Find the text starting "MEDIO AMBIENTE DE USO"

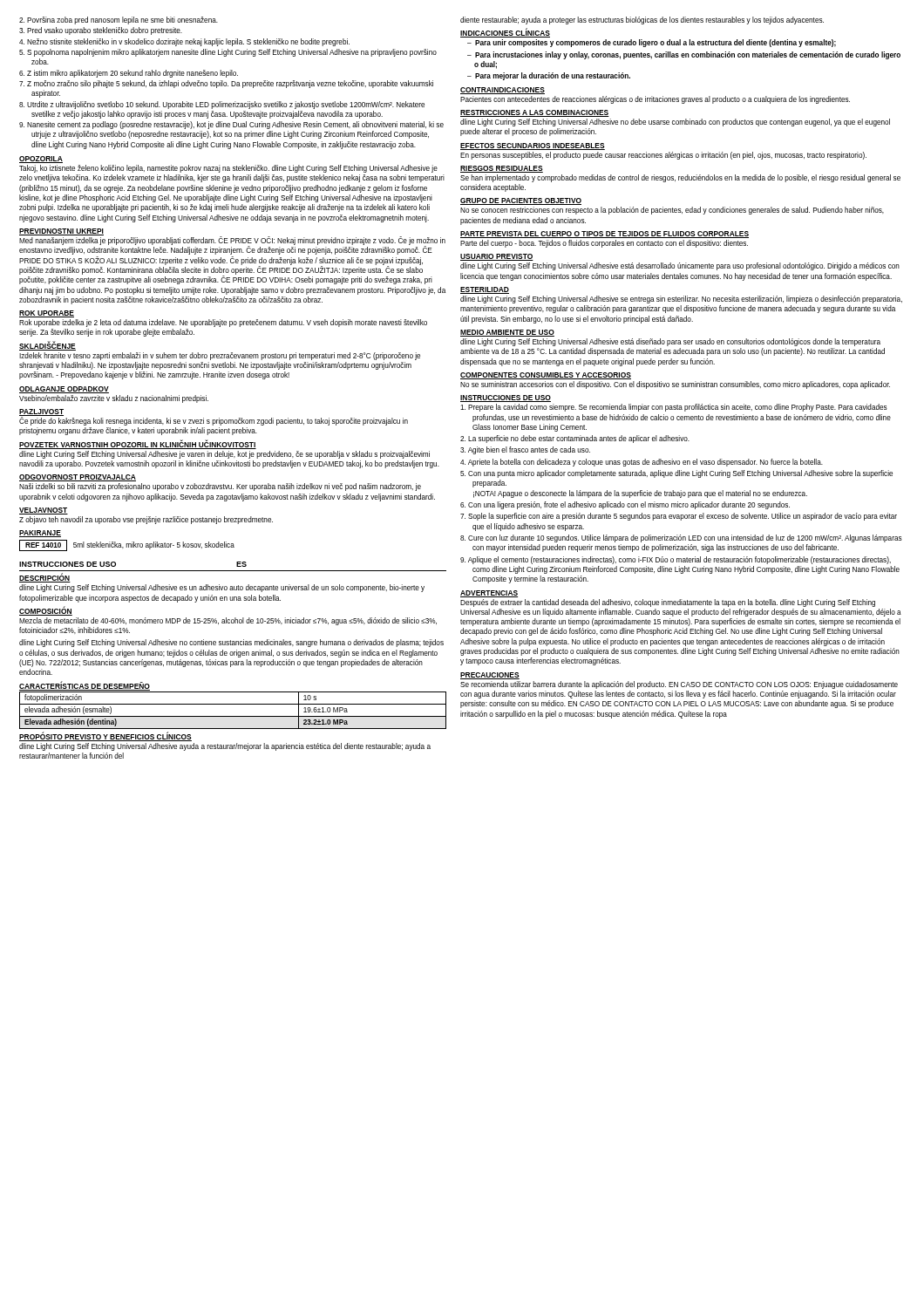click(x=507, y=332)
